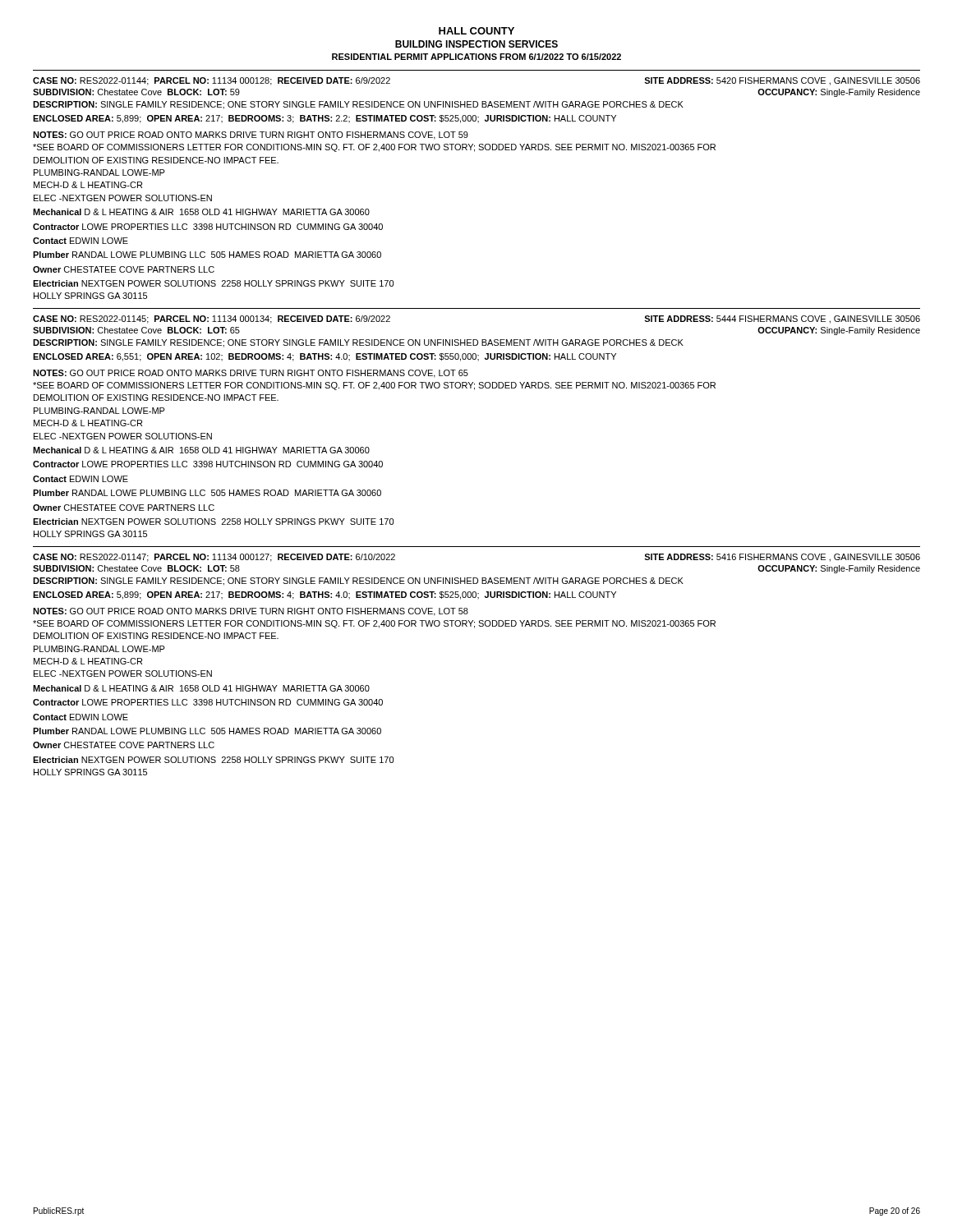
Task: Locate the region starting "CASE NO: RES2022-01144; PARCEL NO: 11134 000128; RECEIVED"
Action: click(214, 81)
